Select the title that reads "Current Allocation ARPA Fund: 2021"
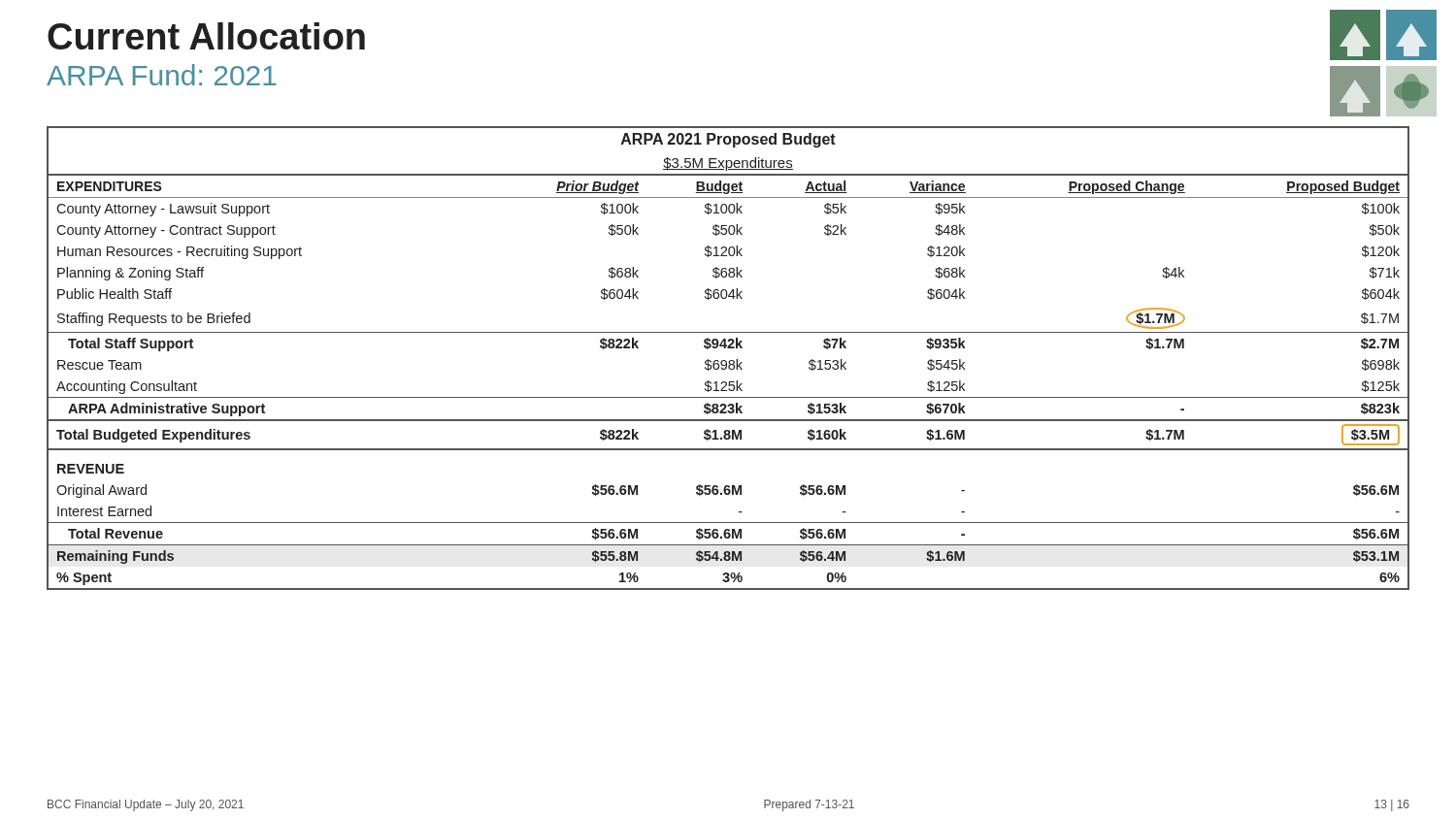Image resolution: width=1456 pixels, height=819 pixels. coord(207,55)
